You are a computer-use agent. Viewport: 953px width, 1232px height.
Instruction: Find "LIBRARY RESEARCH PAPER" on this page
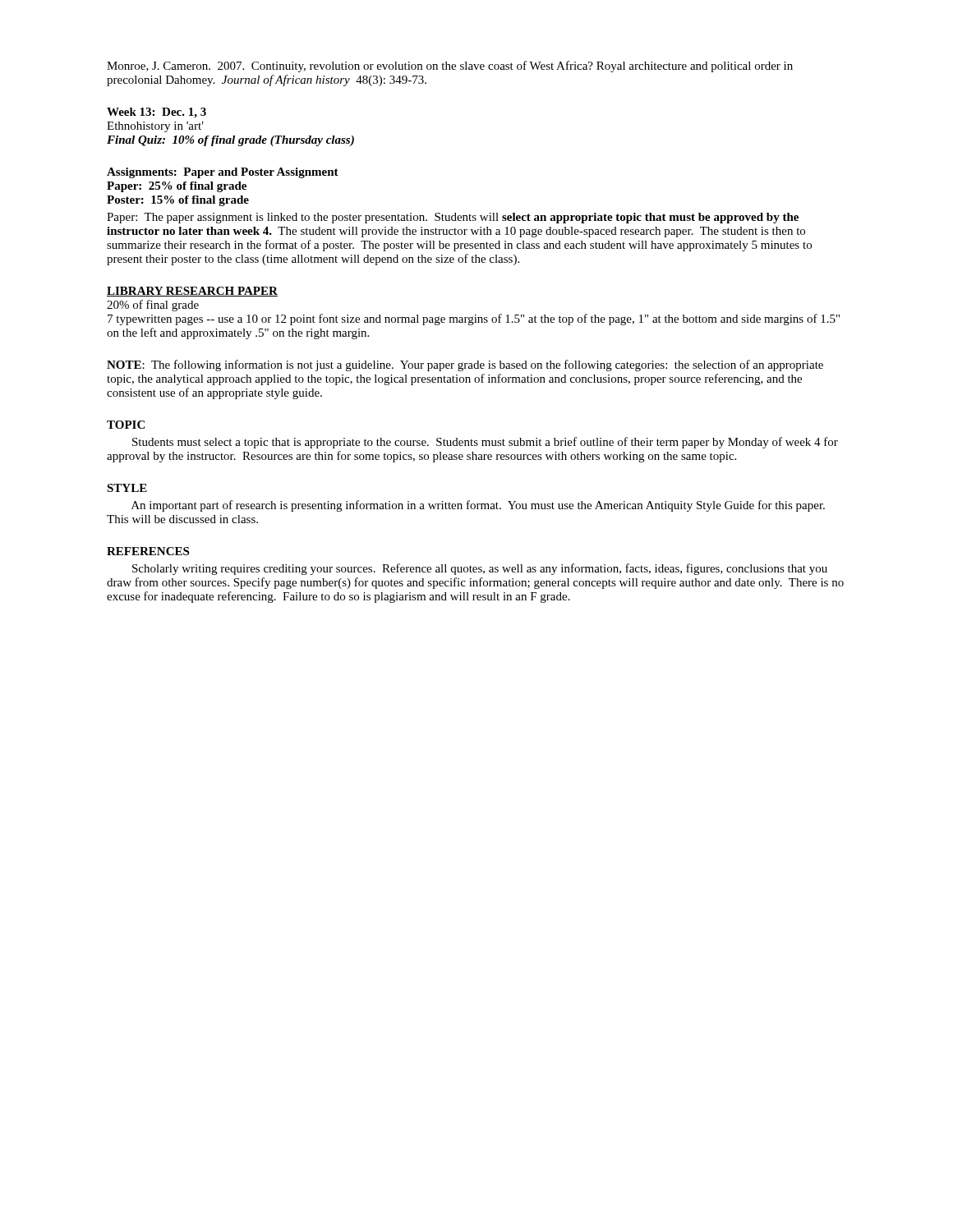tap(192, 291)
